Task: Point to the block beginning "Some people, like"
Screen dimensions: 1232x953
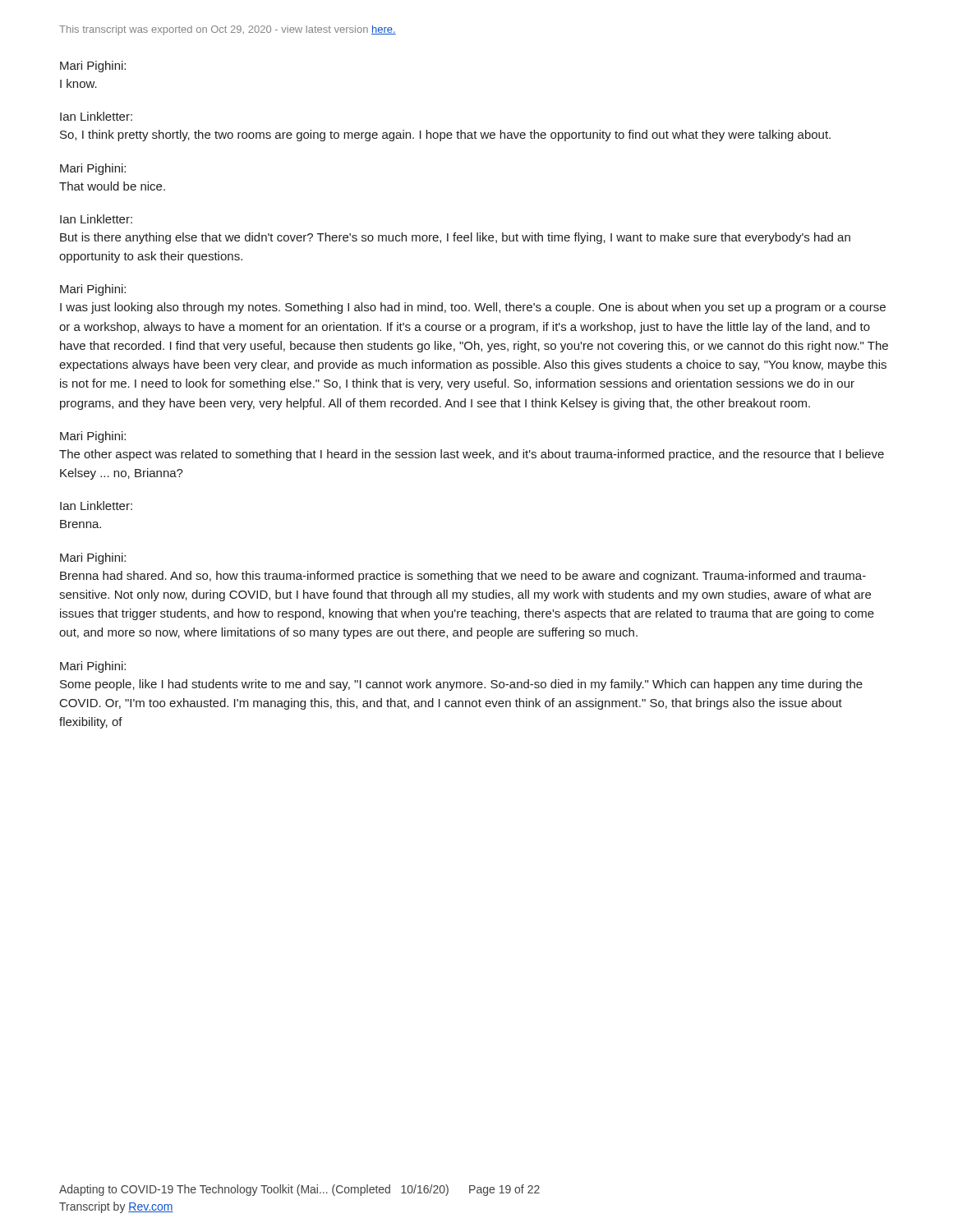Action: click(x=461, y=702)
